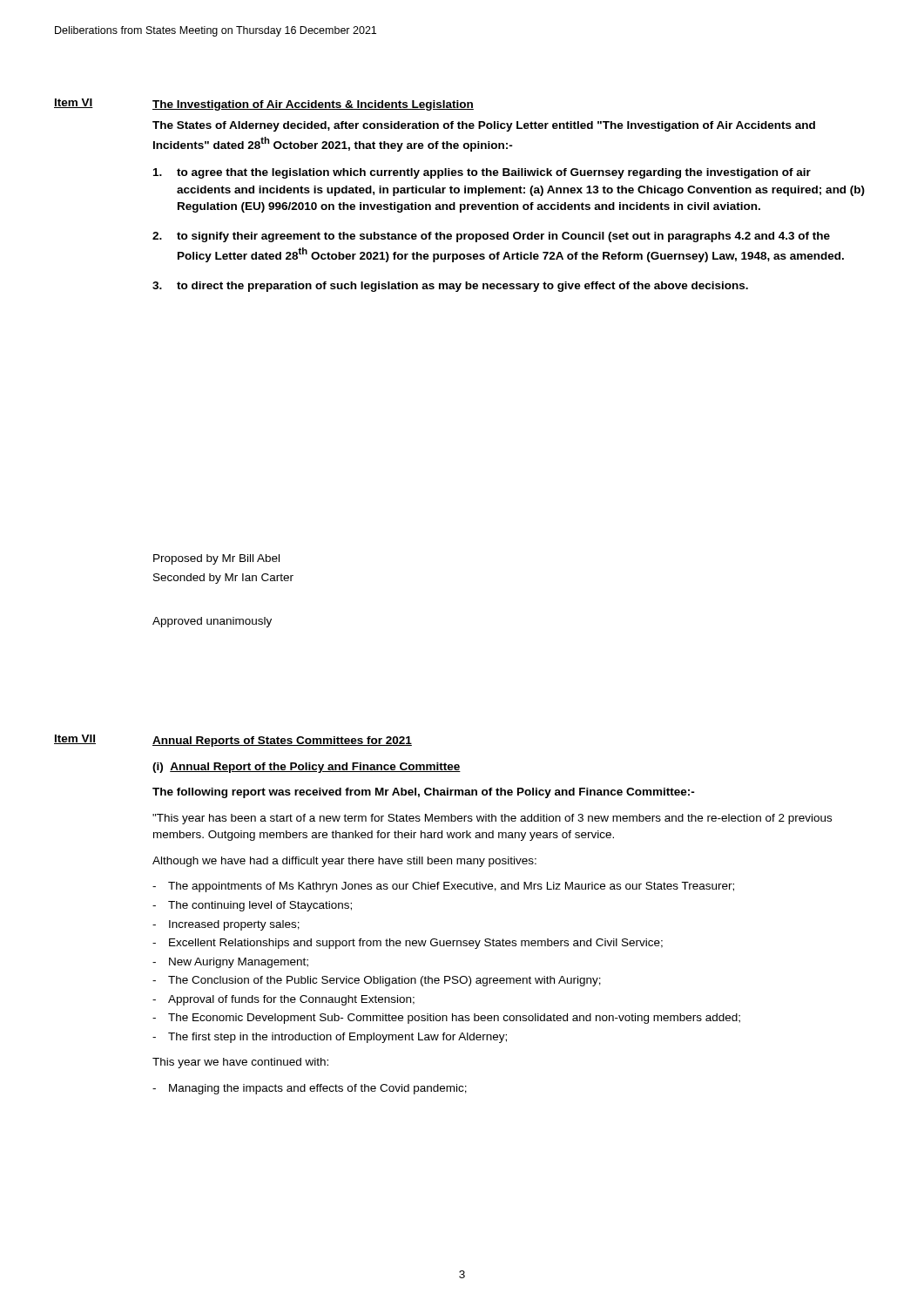Find "This year we have continued with:" on this page
The image size is (924, 1307).
point(241,1062)
